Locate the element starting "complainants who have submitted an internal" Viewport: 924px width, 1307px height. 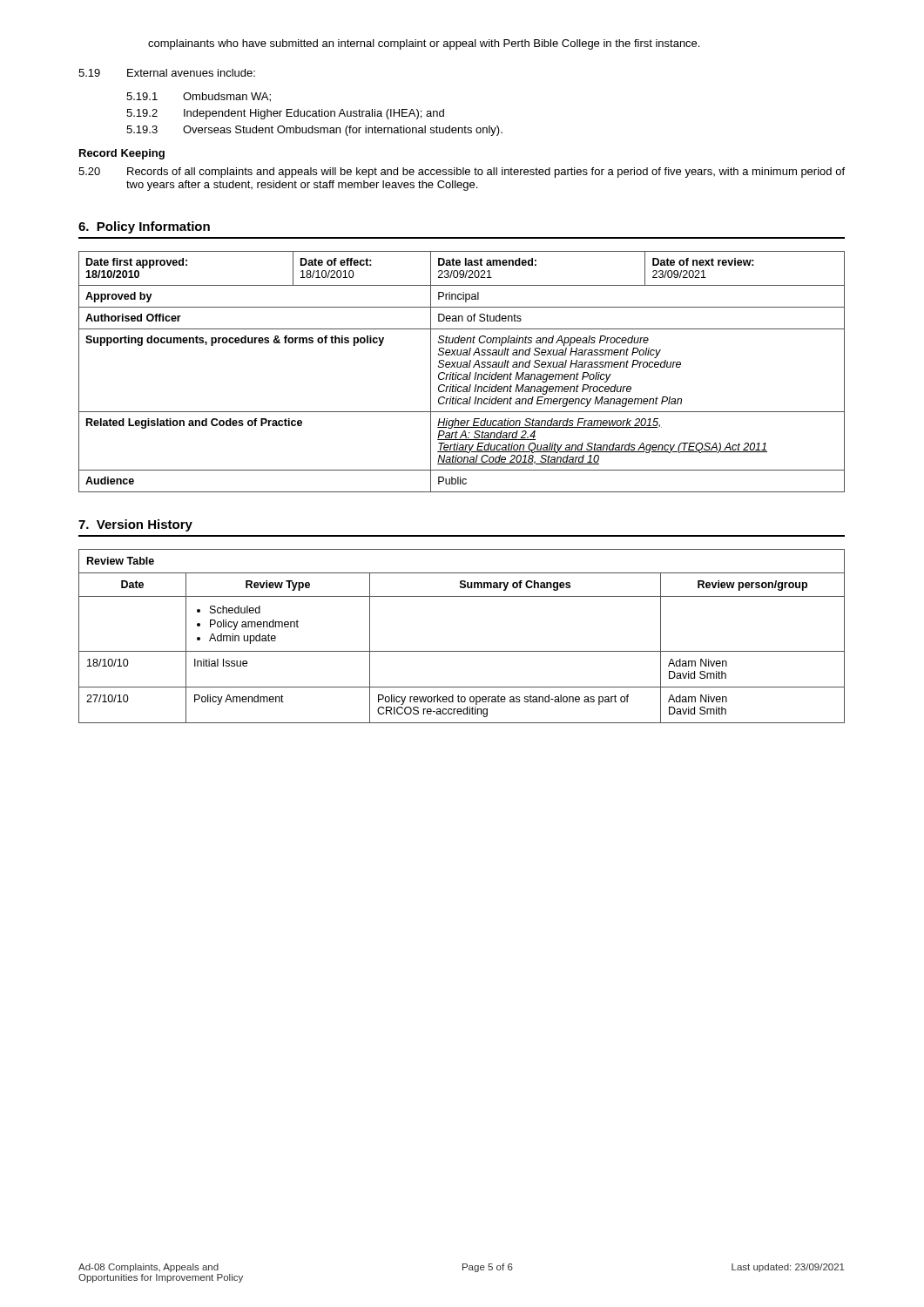tap(424, 43)
